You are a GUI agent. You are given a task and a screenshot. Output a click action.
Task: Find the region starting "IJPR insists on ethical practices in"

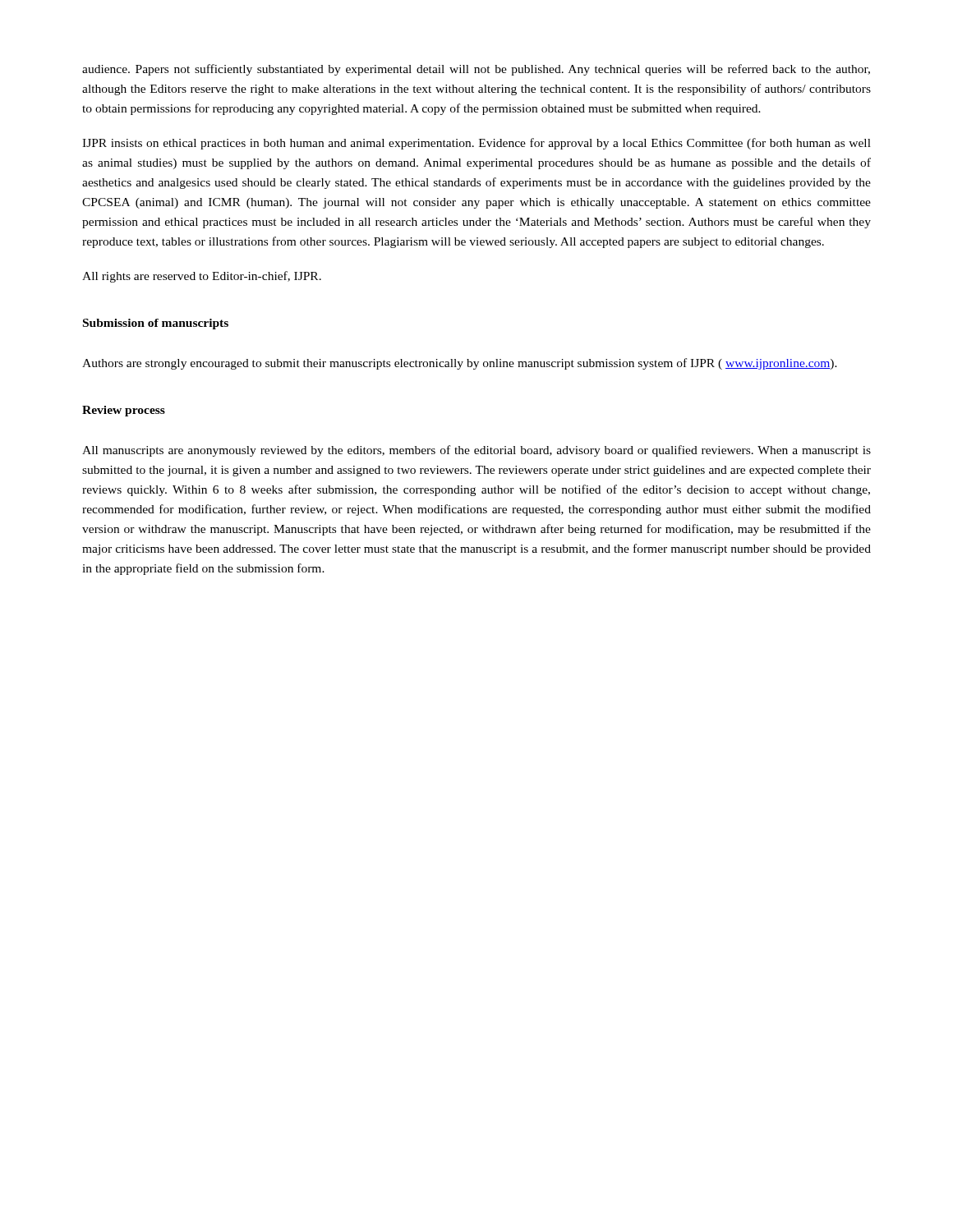476,192
